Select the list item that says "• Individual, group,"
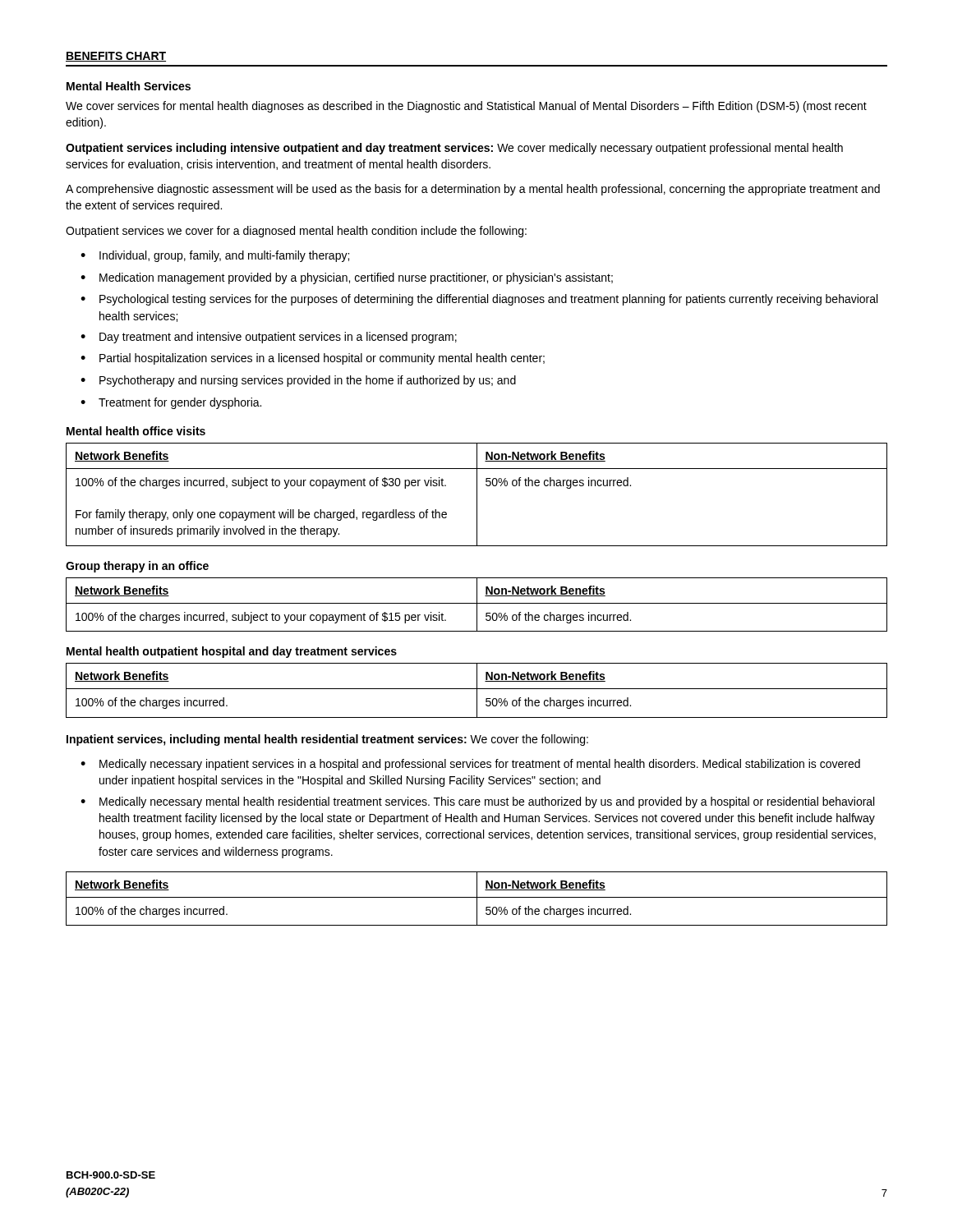The image size is (953, 1232). (x=215, y=256)
